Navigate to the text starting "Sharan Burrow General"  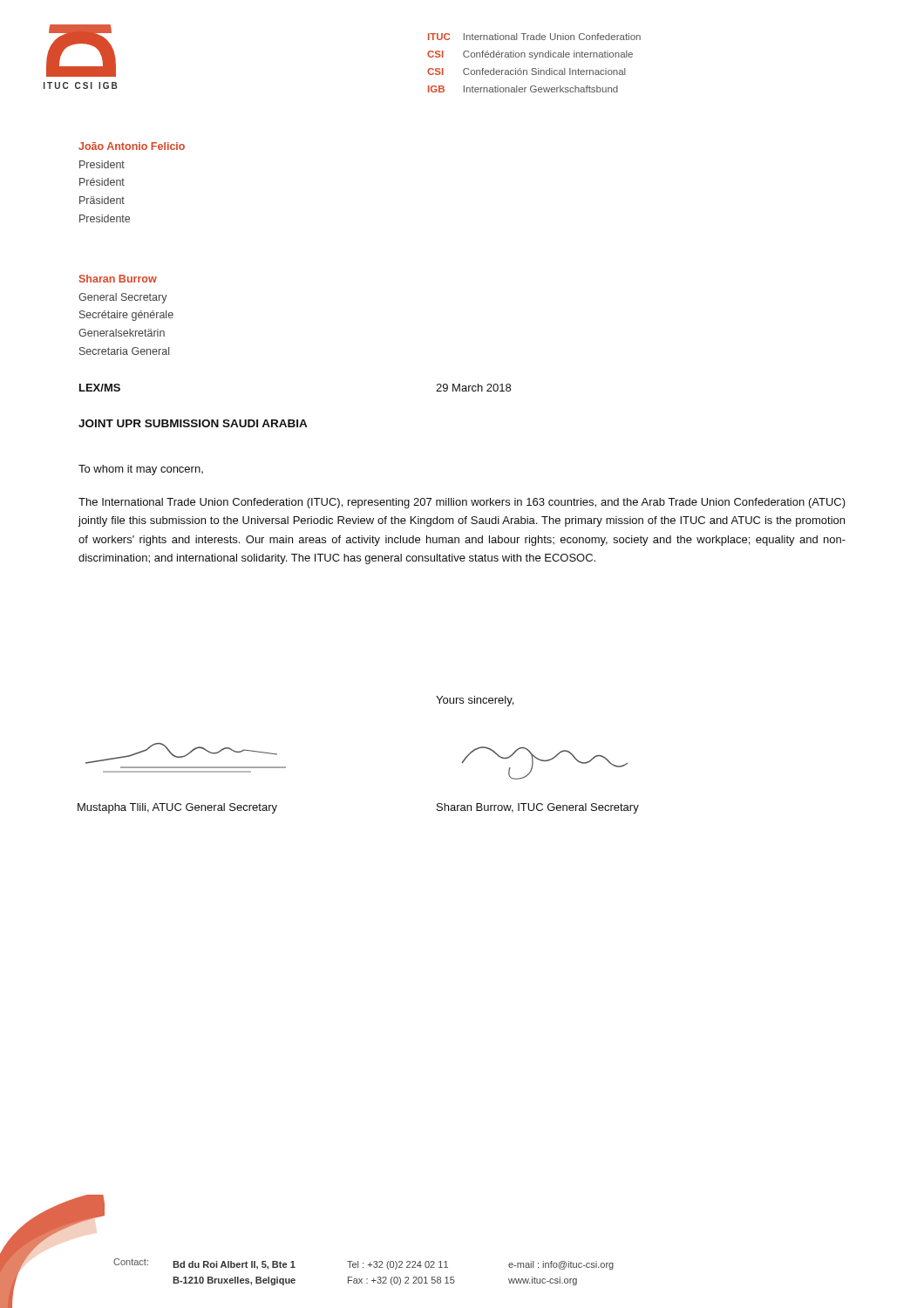tap(126, 315)
